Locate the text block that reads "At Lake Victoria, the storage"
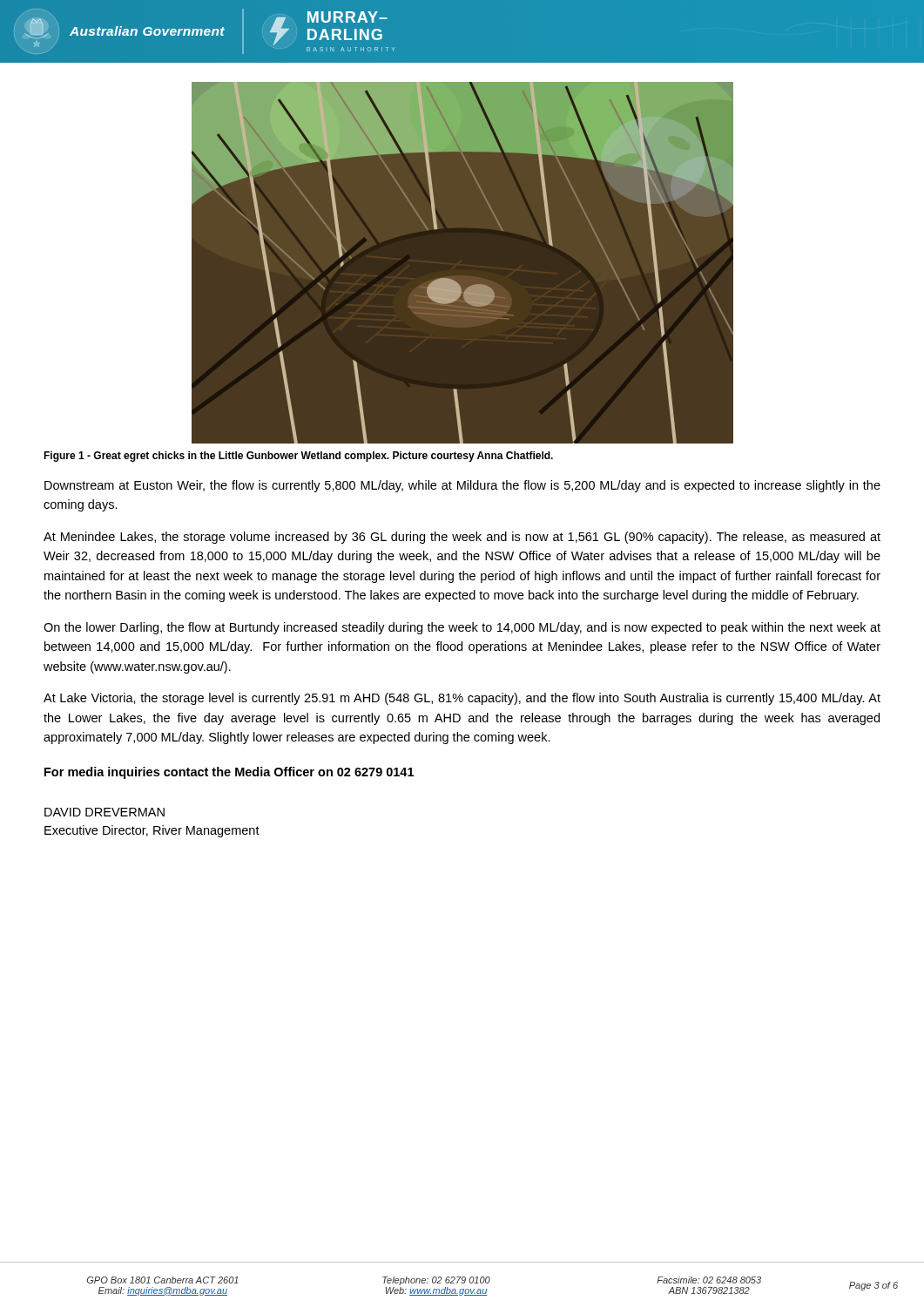 coord(462,718)
